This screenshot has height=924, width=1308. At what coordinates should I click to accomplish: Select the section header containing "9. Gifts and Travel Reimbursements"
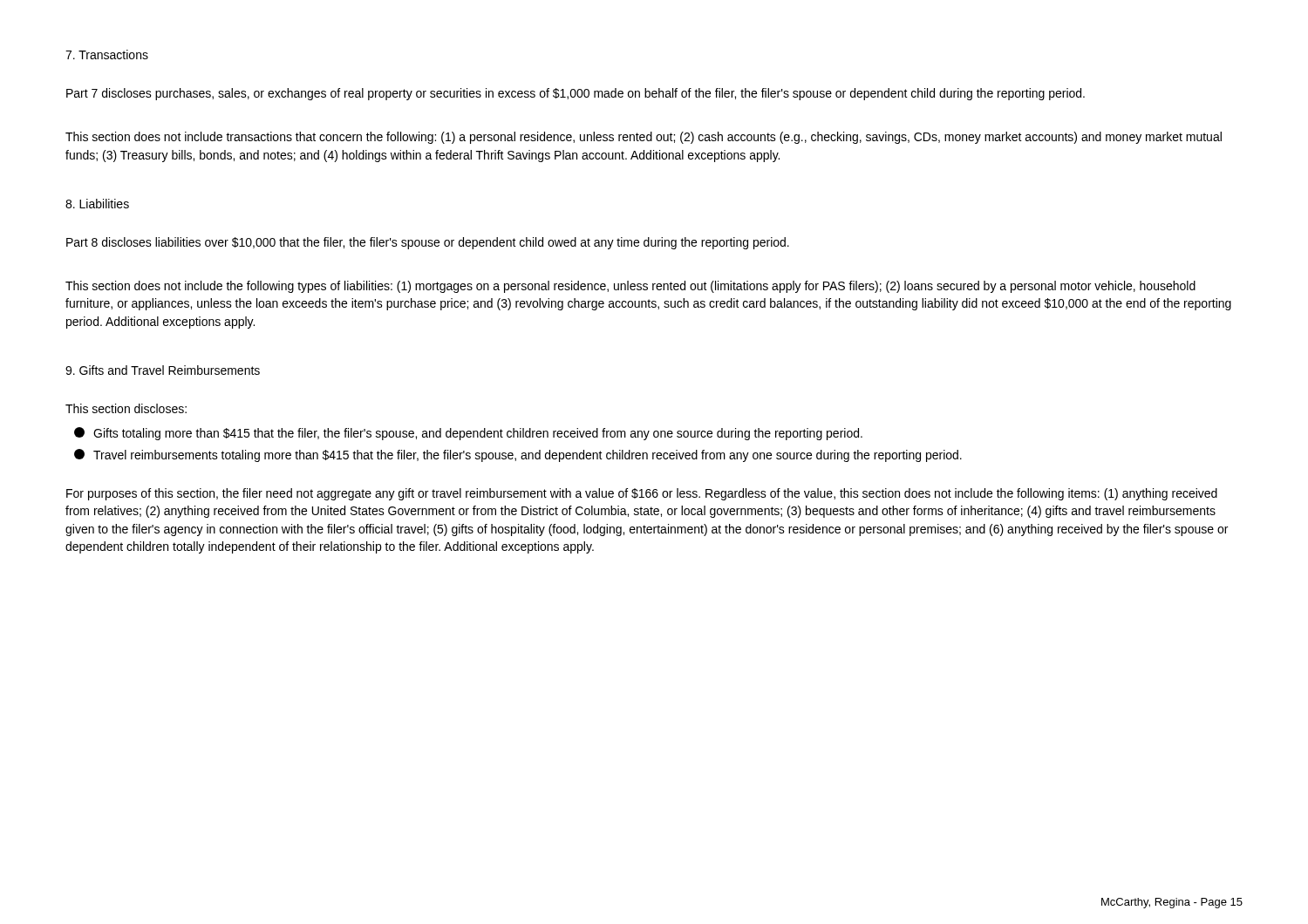(x=163, y=371)
